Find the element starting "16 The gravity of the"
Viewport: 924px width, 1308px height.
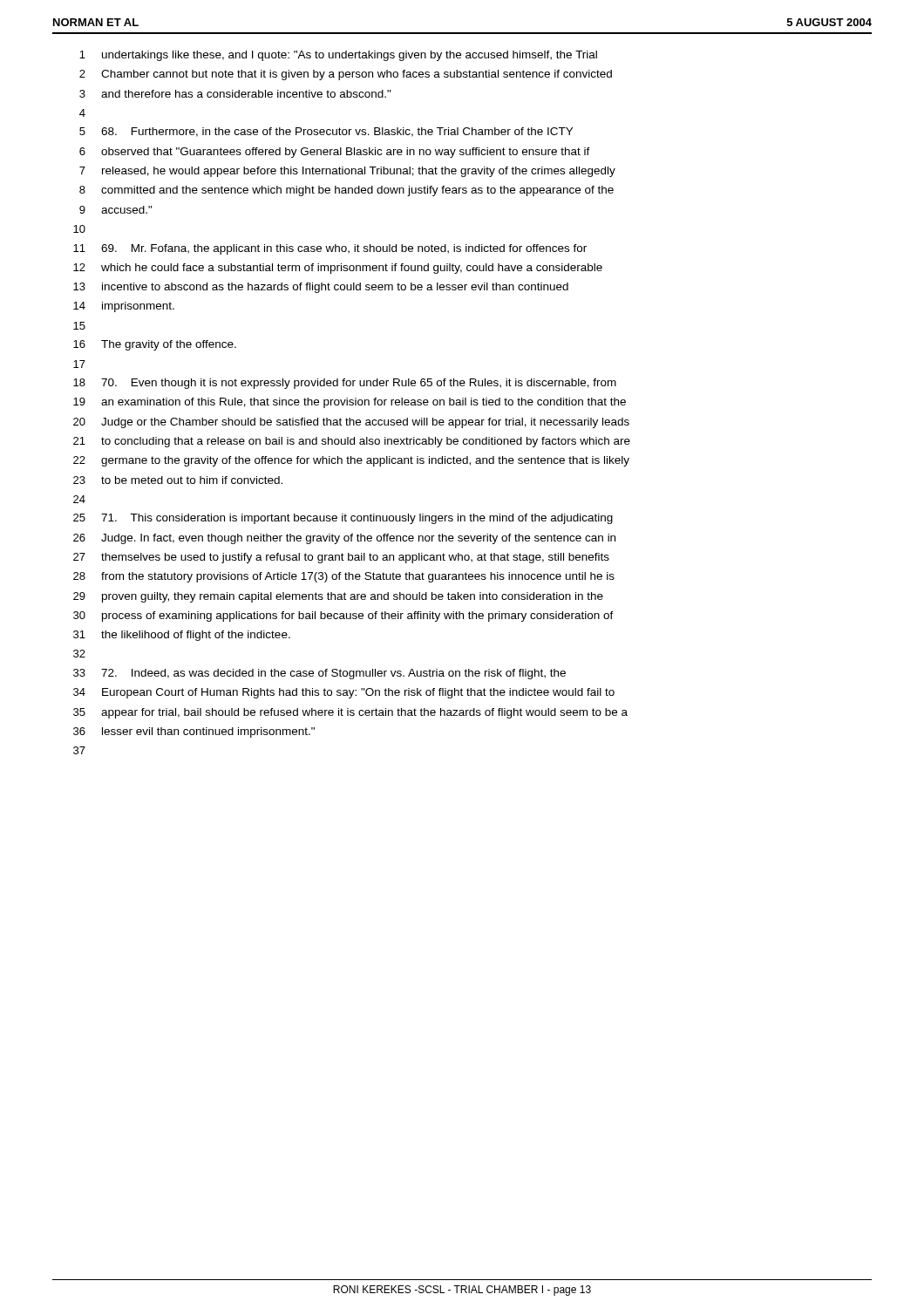point(155,345)
